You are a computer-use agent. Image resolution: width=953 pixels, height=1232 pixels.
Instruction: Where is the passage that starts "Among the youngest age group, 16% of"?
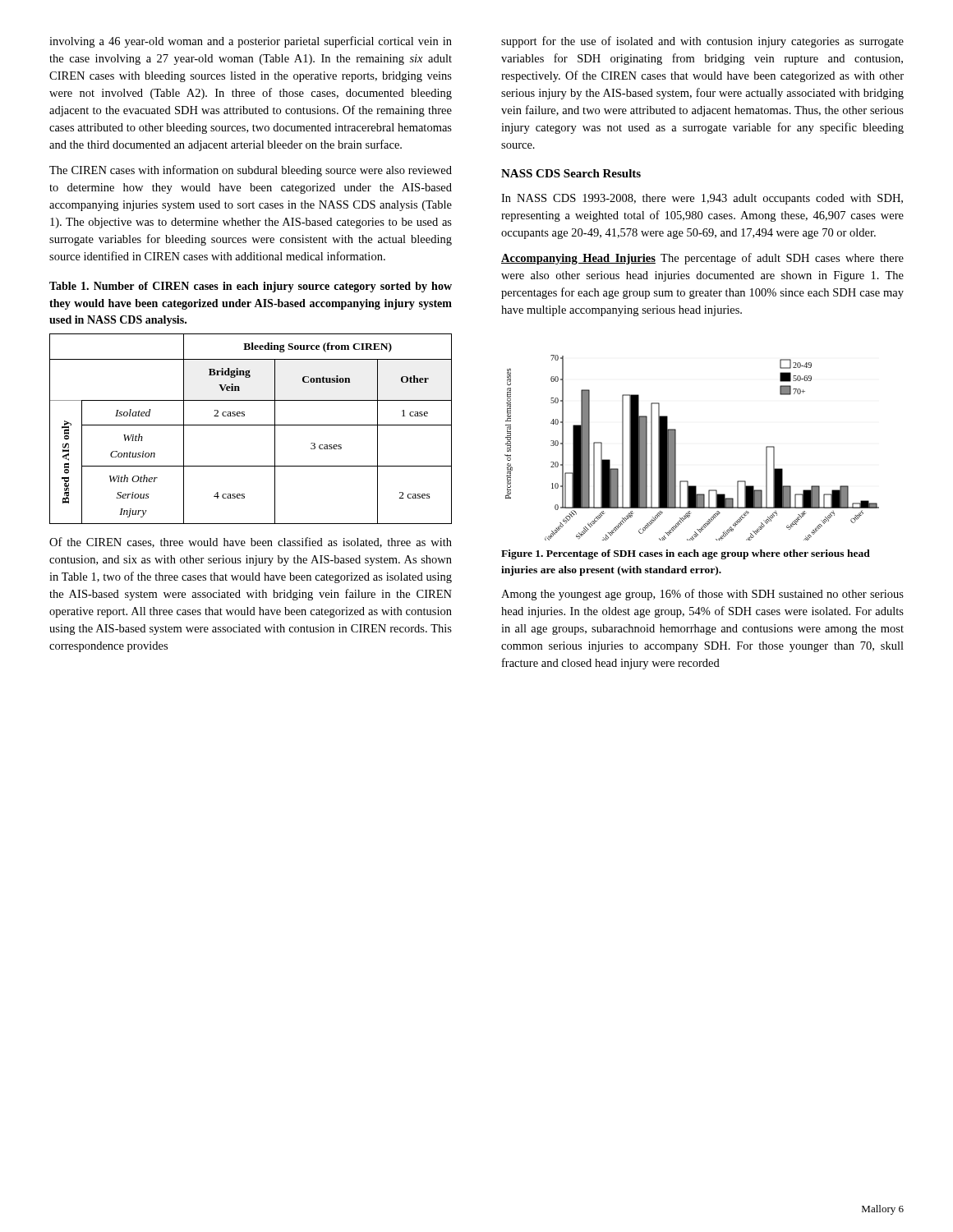click(x=702, y=629)
